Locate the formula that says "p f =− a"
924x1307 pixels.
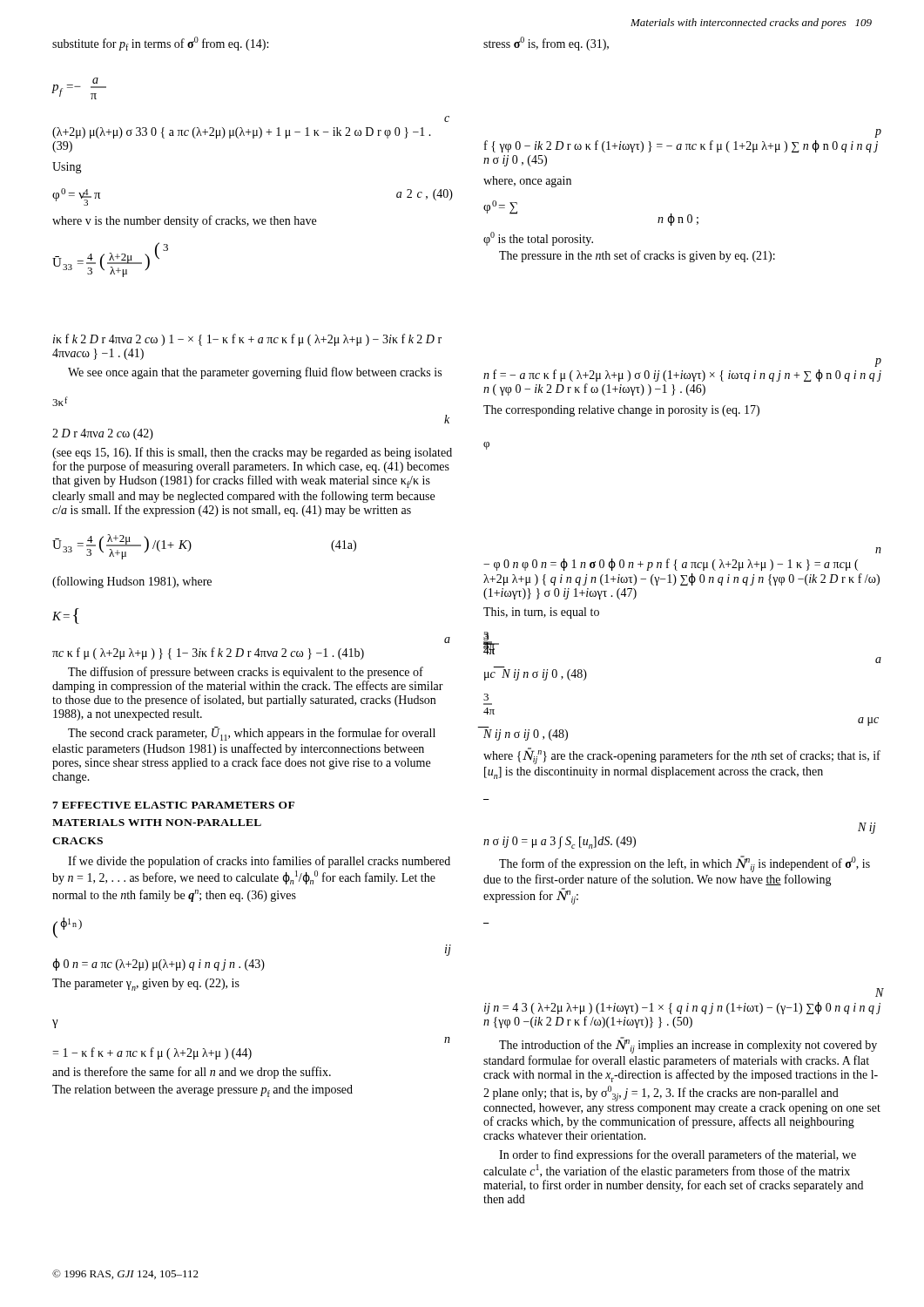[x=79, y=88]
